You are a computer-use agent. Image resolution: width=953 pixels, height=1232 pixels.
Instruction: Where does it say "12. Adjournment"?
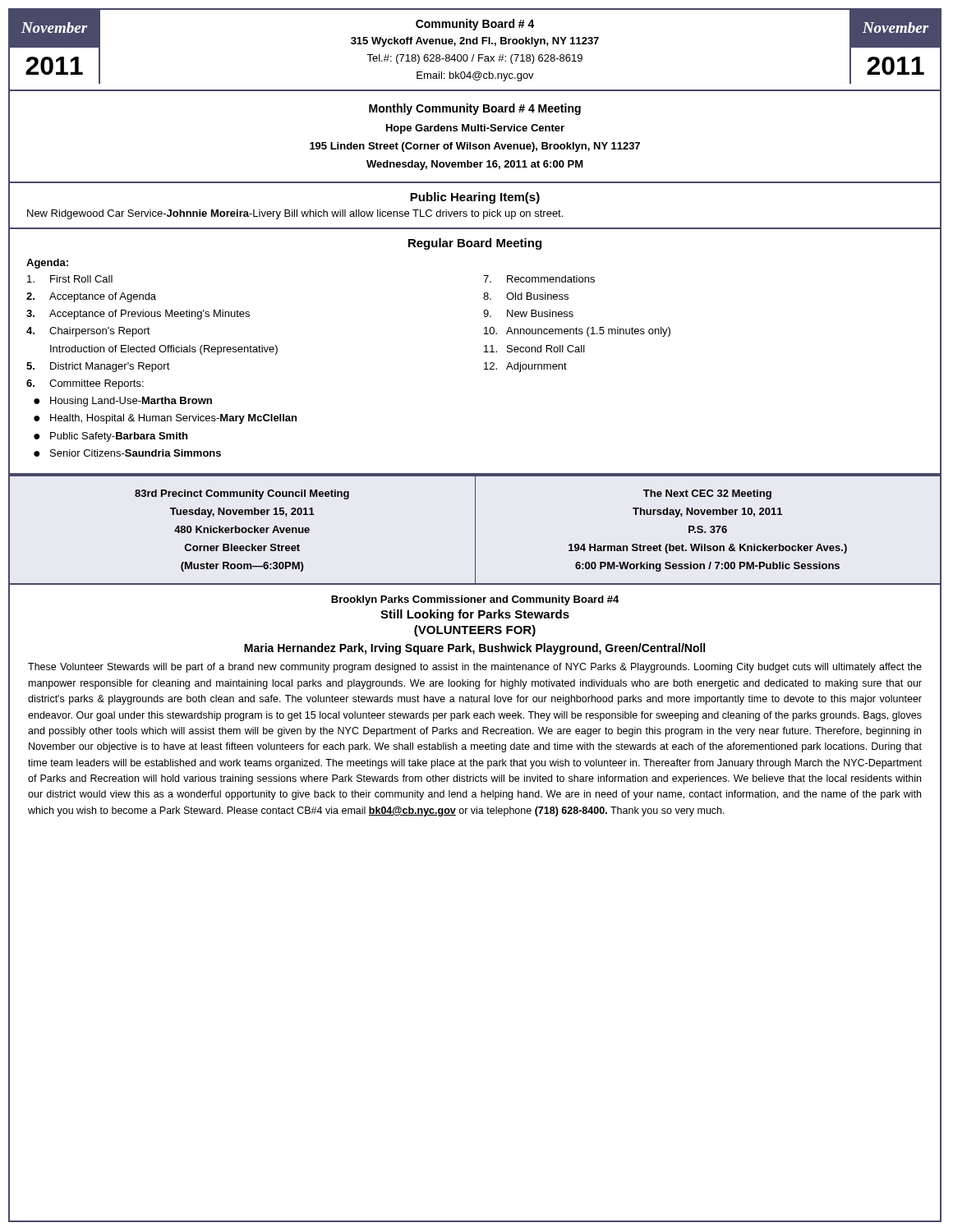pos(525,367)
